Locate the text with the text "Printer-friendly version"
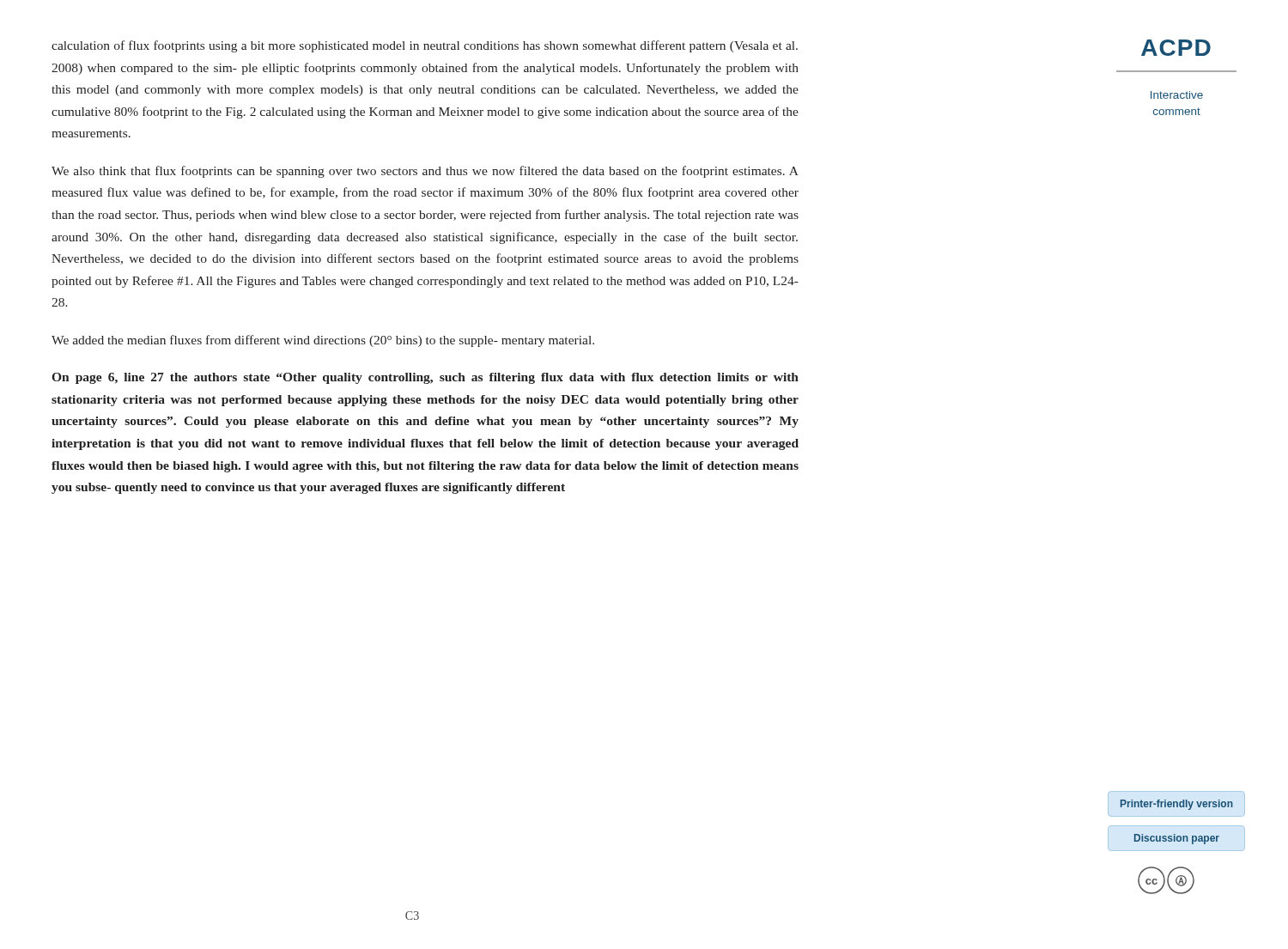This screenshot has height=949, width=1288. click(x=1176, y=804)
